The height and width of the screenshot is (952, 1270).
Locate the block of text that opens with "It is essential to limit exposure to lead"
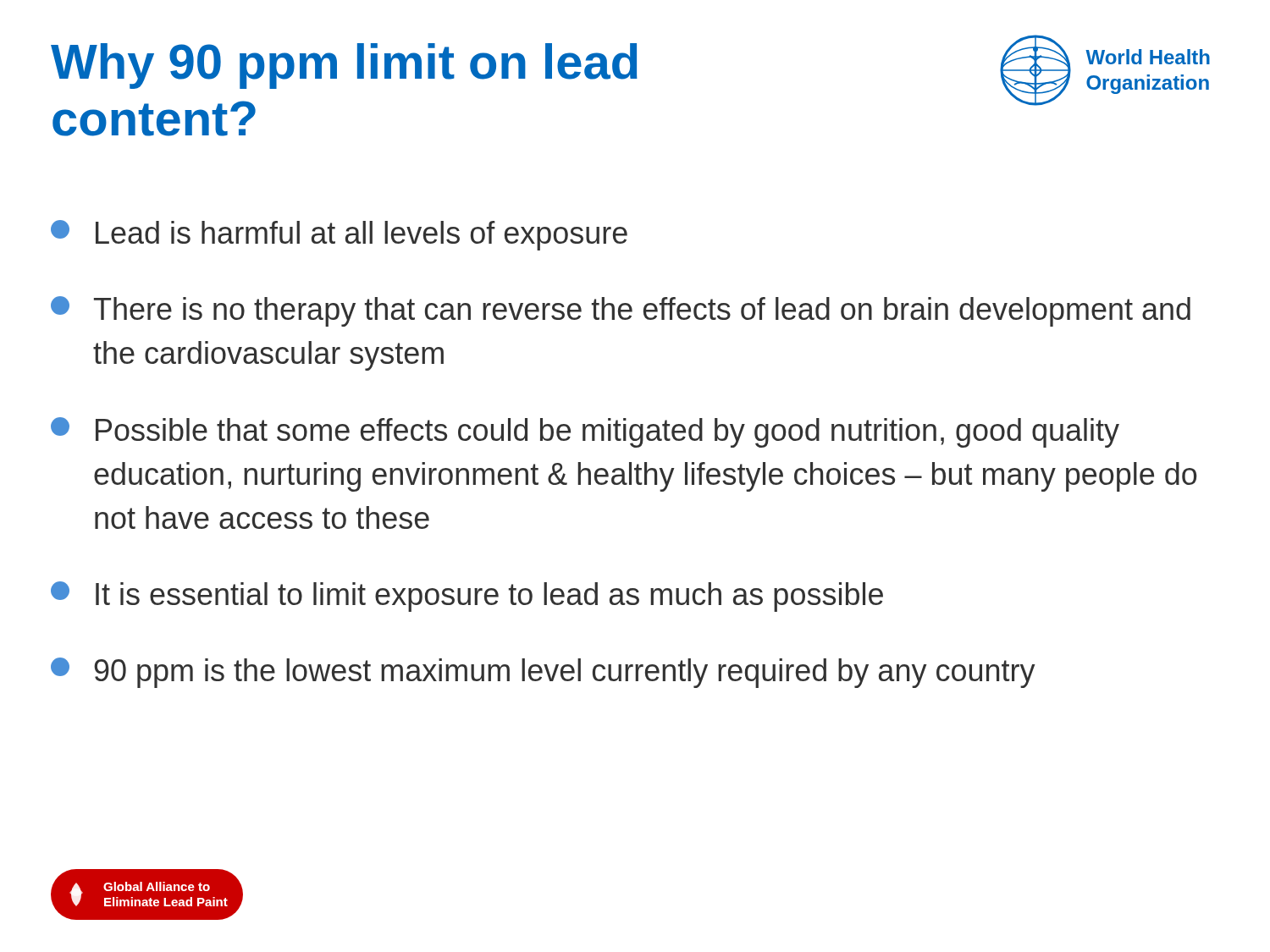pos(468,595)
